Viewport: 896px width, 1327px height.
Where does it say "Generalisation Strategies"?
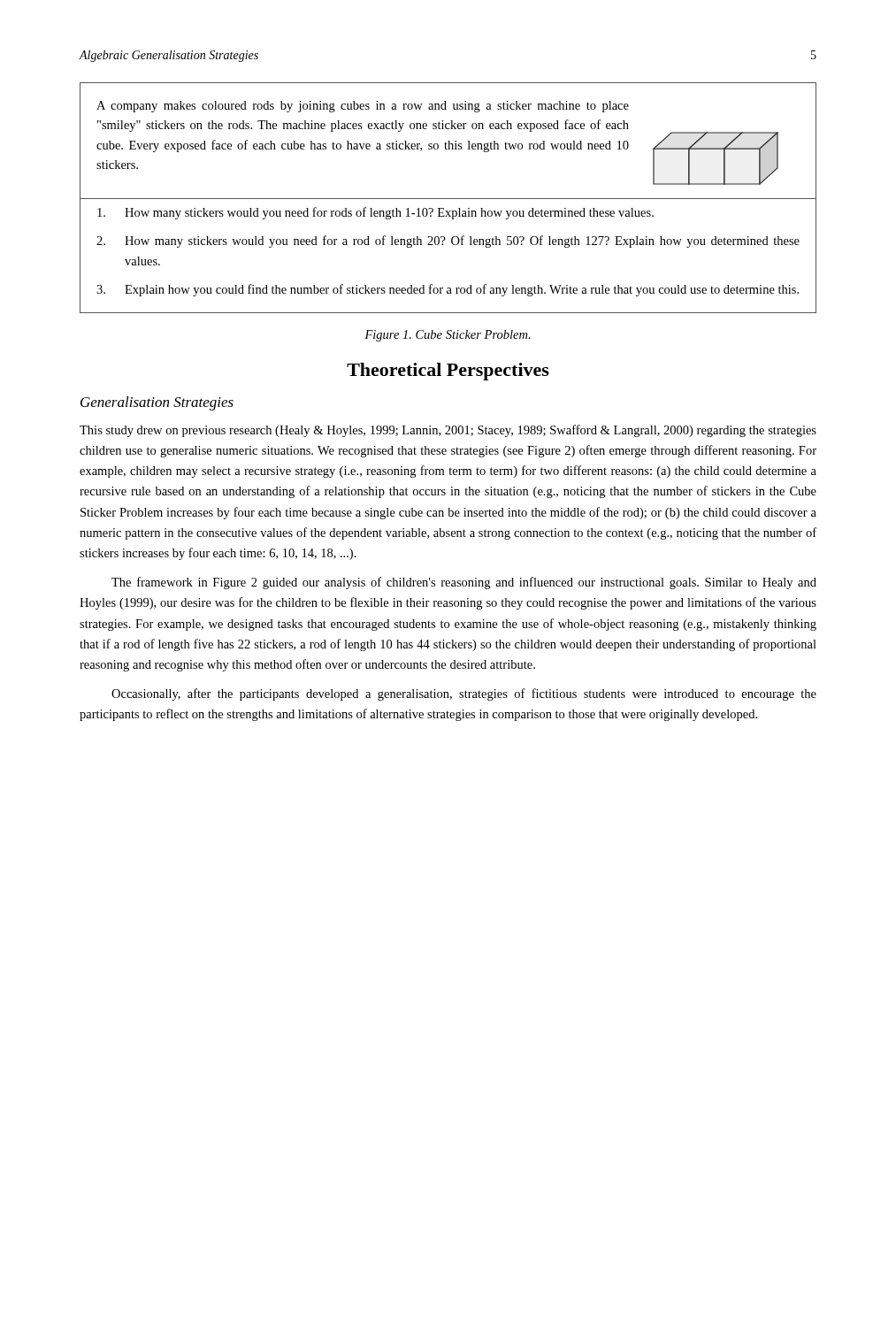click(x=157, y=402)
